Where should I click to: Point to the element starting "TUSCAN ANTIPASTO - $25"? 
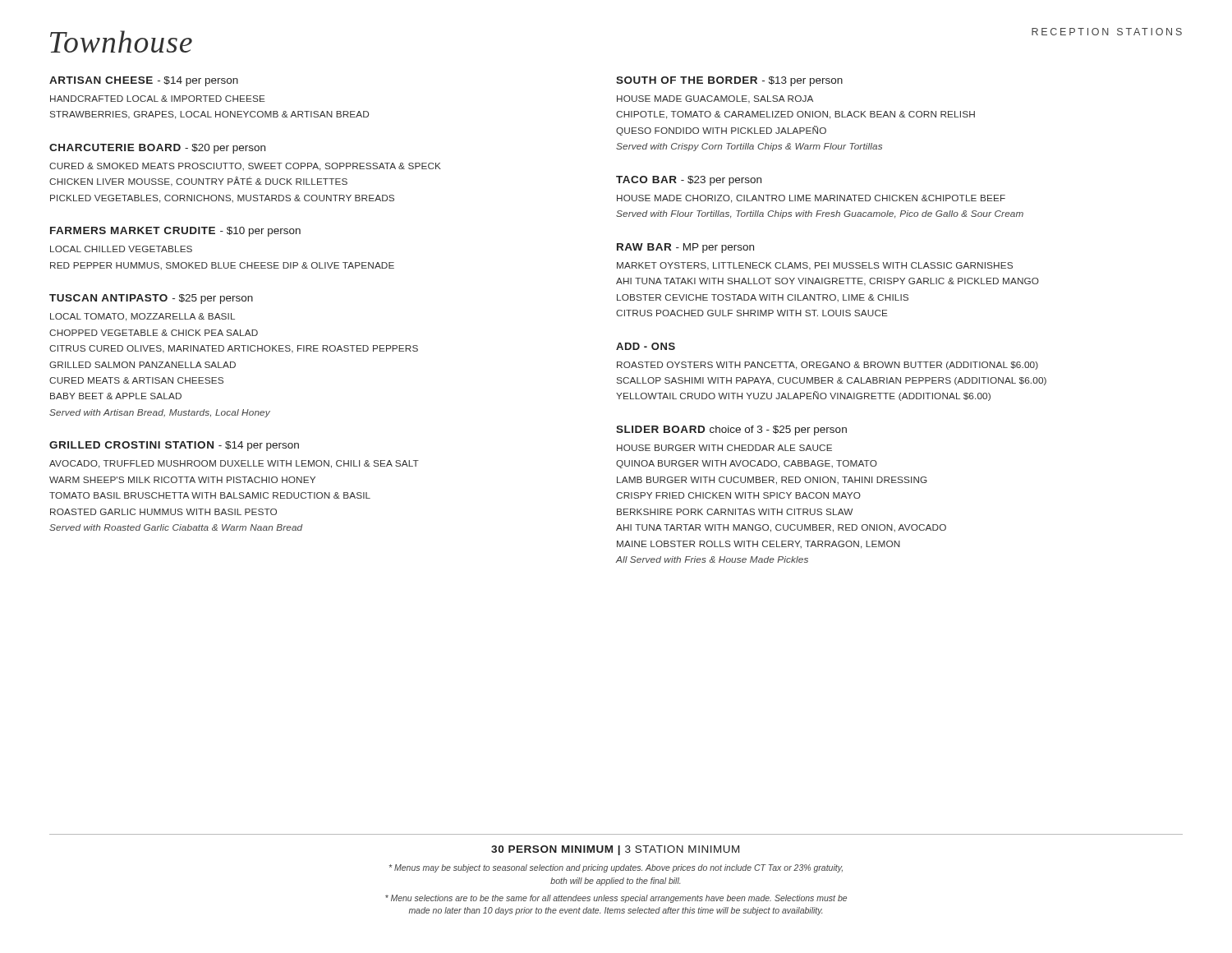151,299
